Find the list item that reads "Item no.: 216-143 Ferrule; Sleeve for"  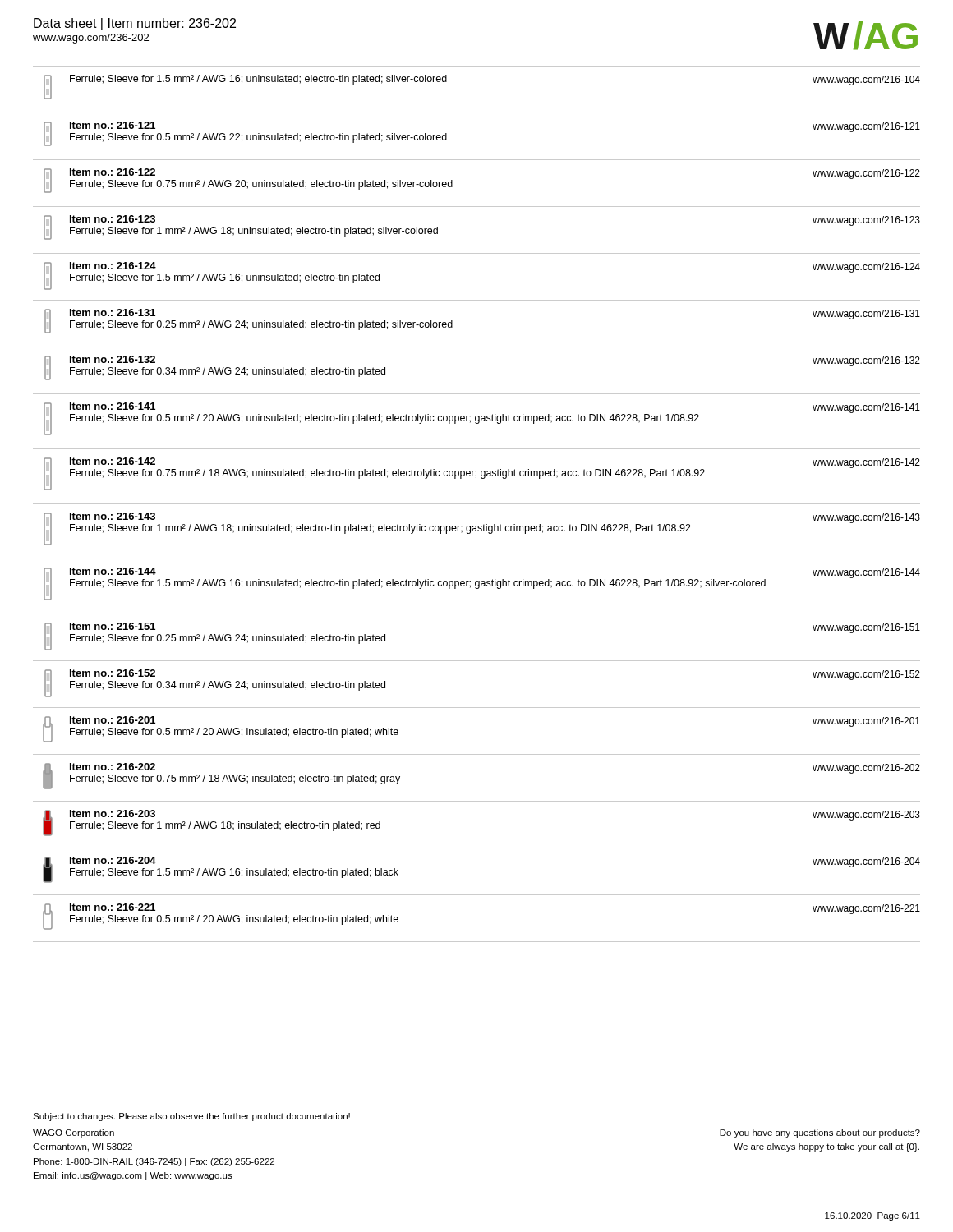[476, 531]
